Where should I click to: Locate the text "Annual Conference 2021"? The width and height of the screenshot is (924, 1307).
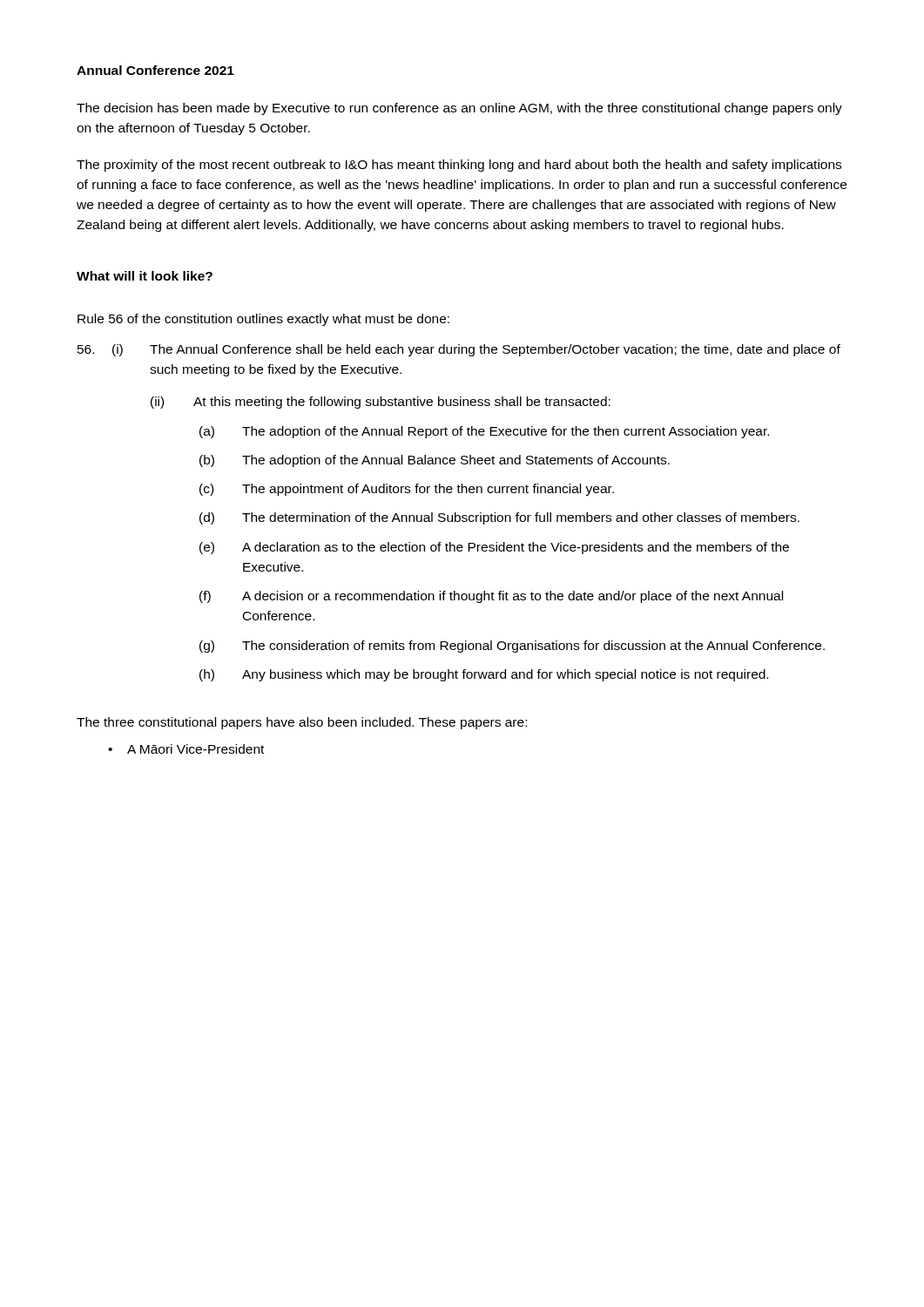(x=155, y=70)
